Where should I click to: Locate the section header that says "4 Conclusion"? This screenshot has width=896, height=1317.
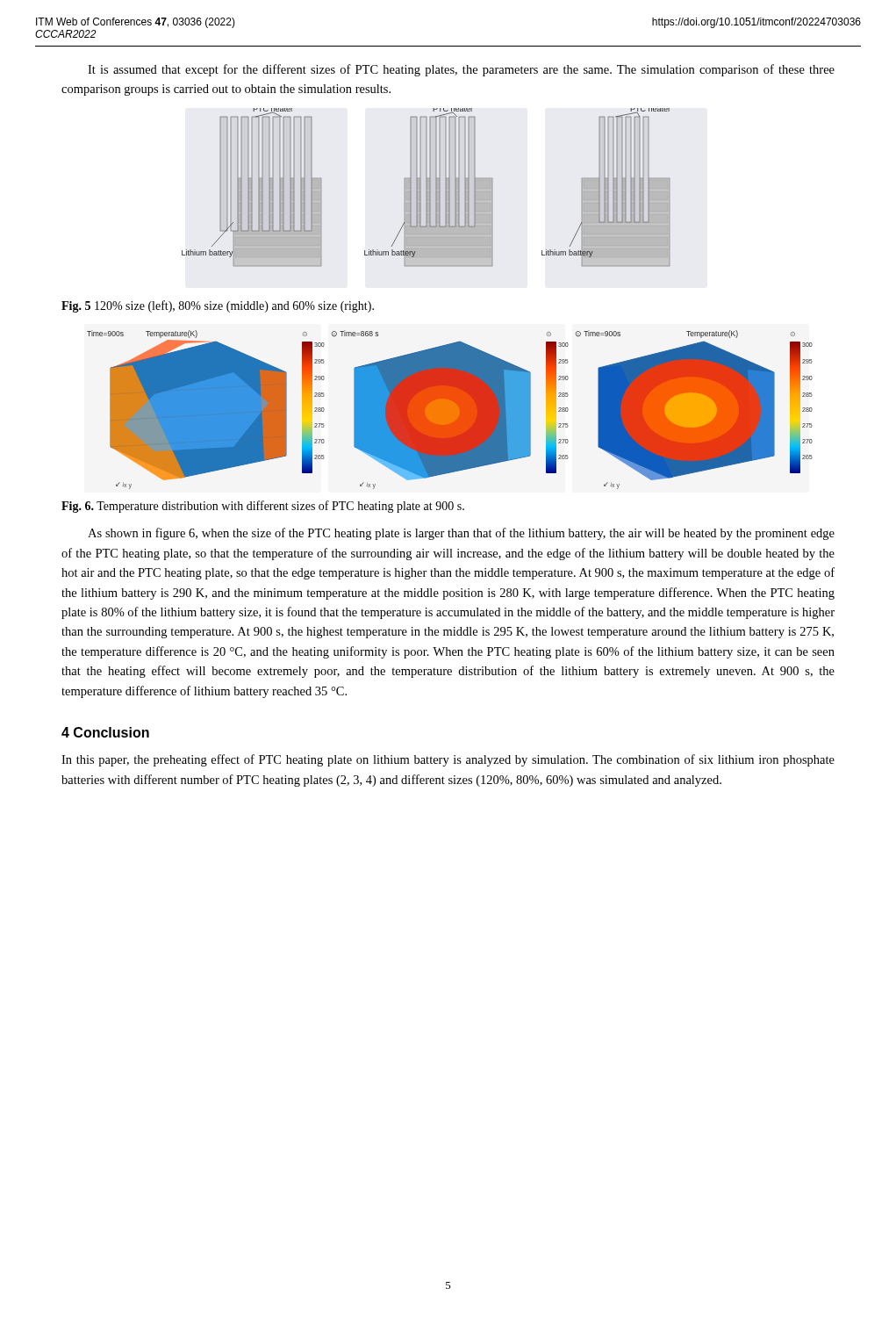106,733
